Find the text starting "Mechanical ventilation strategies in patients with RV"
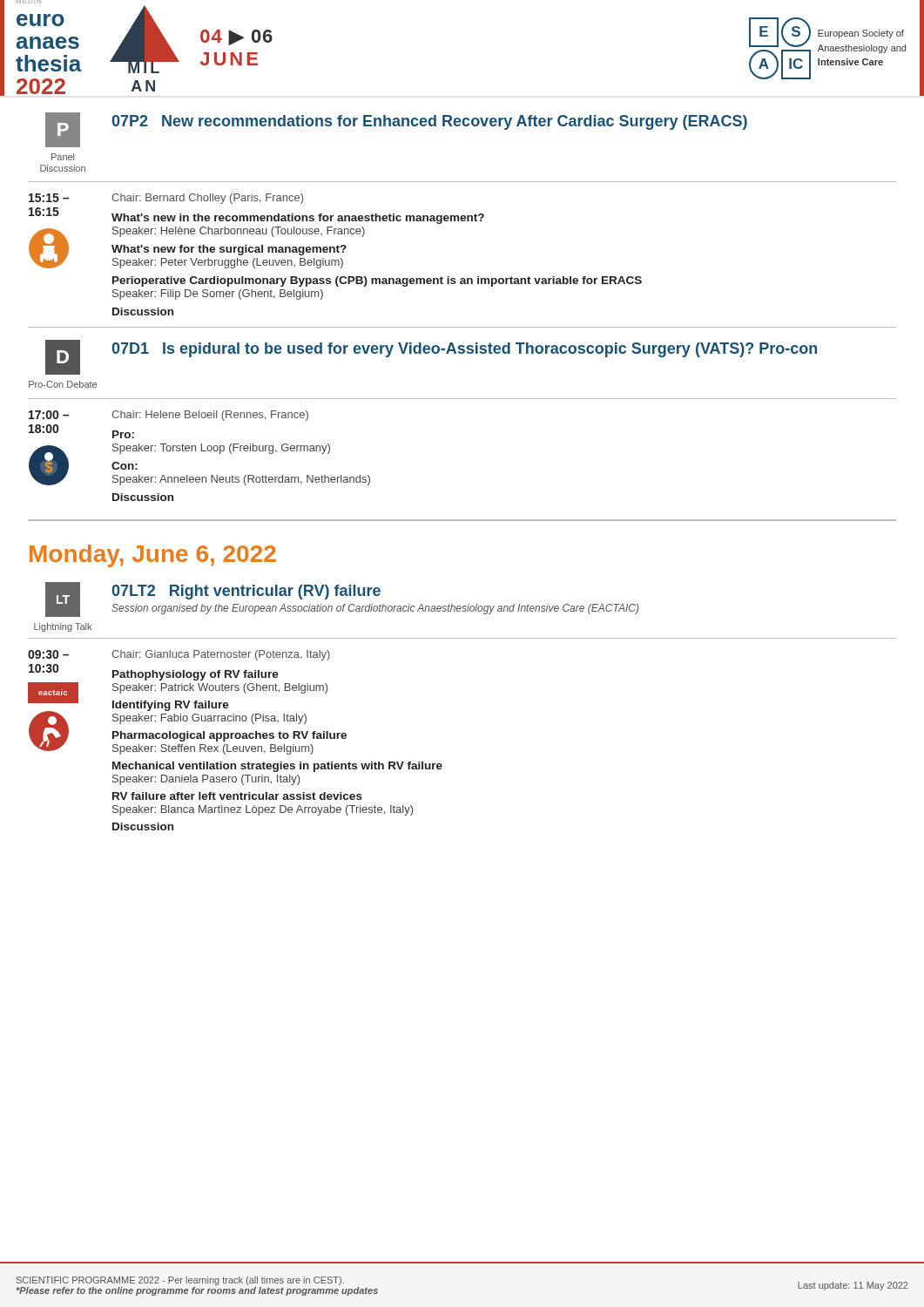This screenshot has height=1307, width=924. (x=277, y=767)
